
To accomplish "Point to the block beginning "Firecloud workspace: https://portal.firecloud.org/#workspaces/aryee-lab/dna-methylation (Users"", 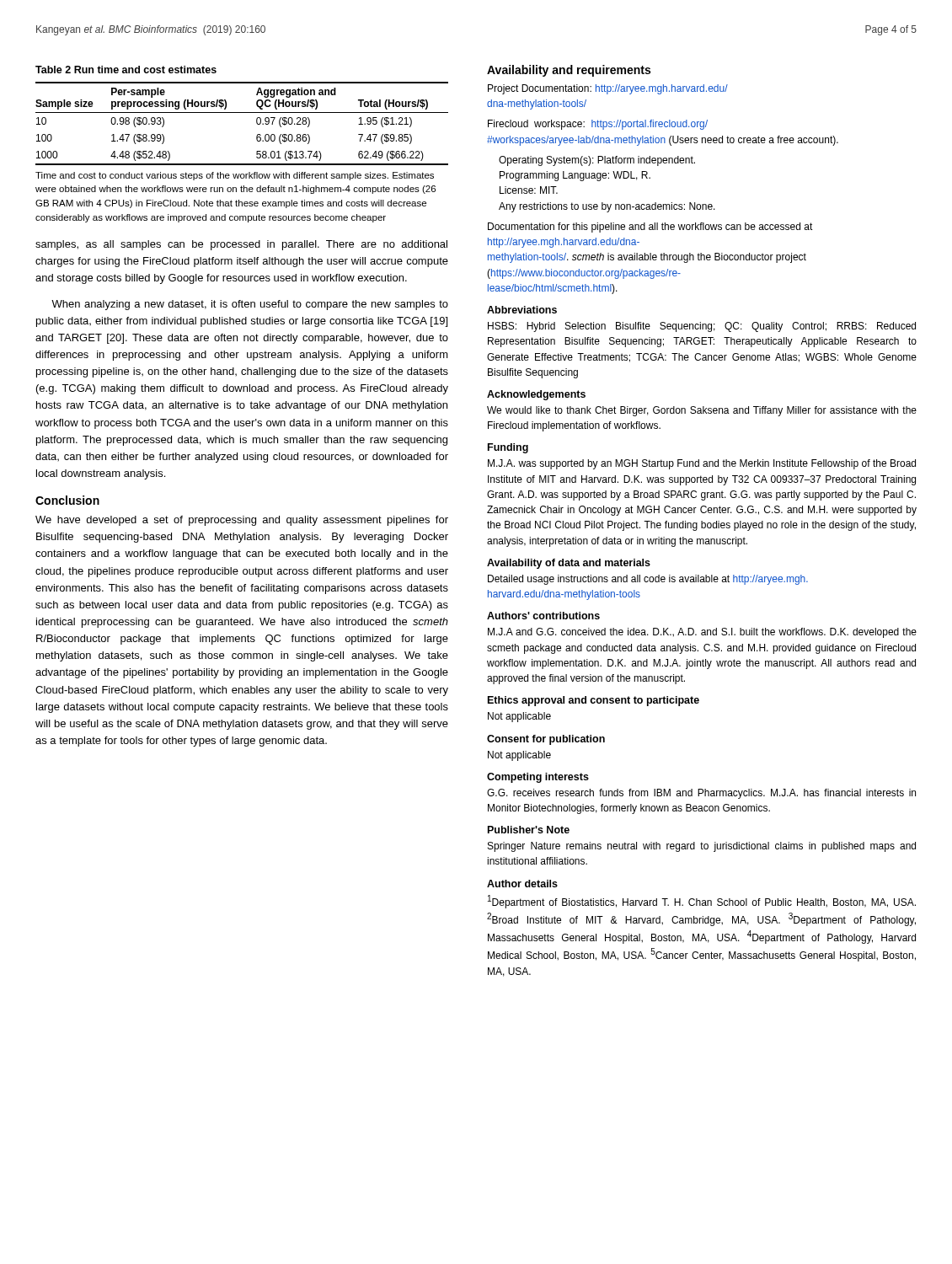I will tap(663, 132).
